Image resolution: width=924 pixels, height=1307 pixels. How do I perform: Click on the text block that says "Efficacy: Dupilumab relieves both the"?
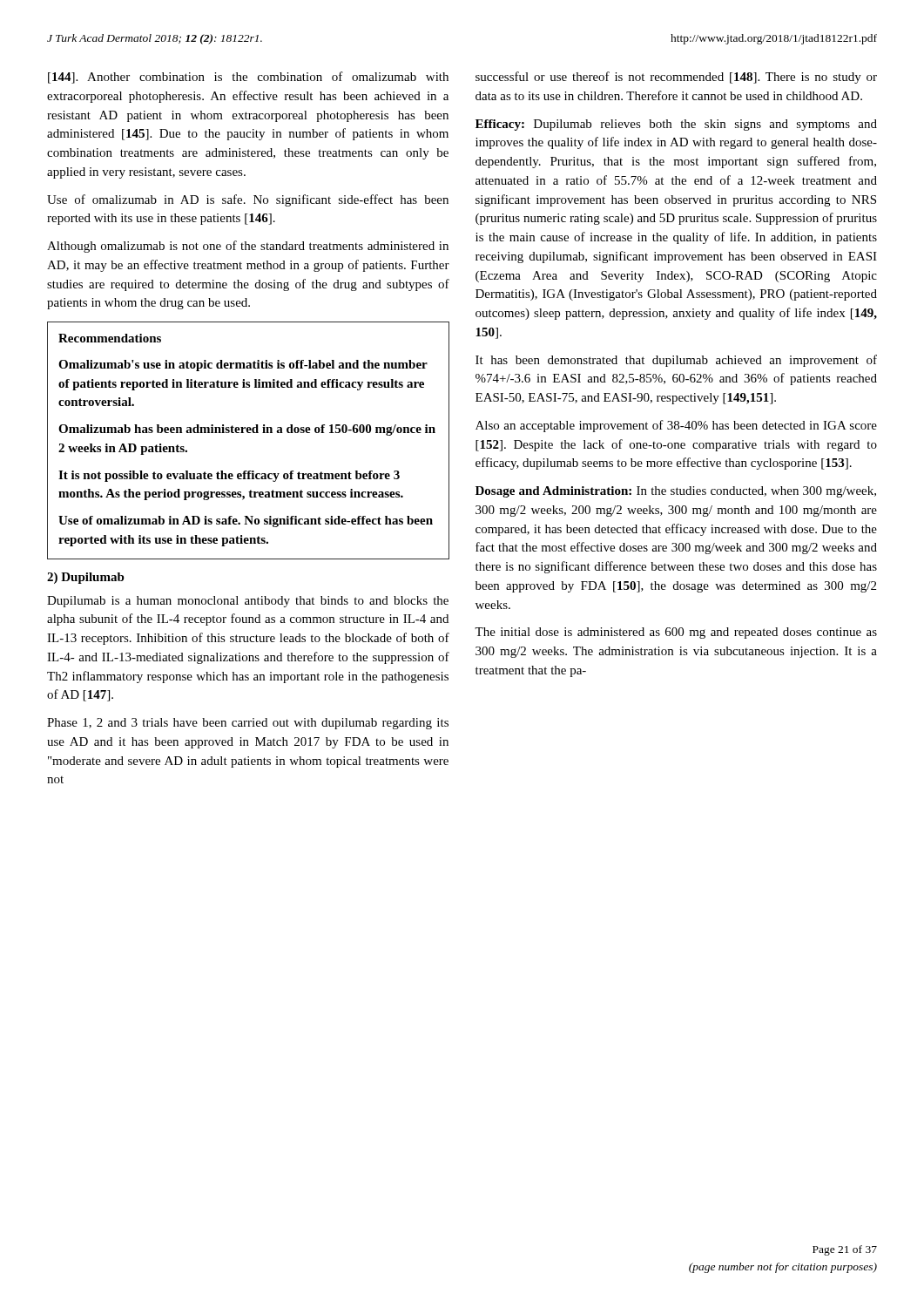pos(676,228)
